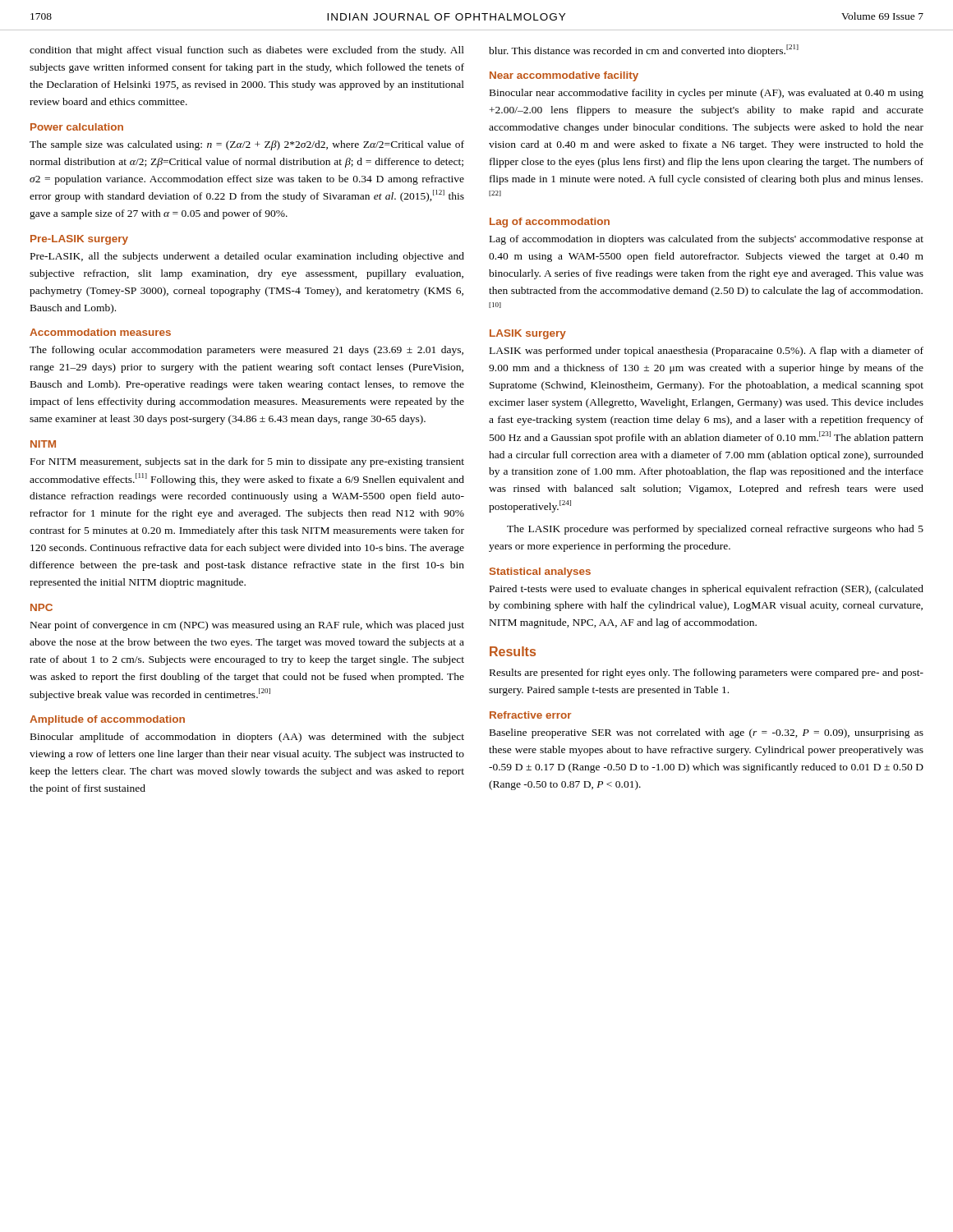Click on the region starting "Power calculation"
This screenshot has width=953, height=1232.
(x=77, y=127)
